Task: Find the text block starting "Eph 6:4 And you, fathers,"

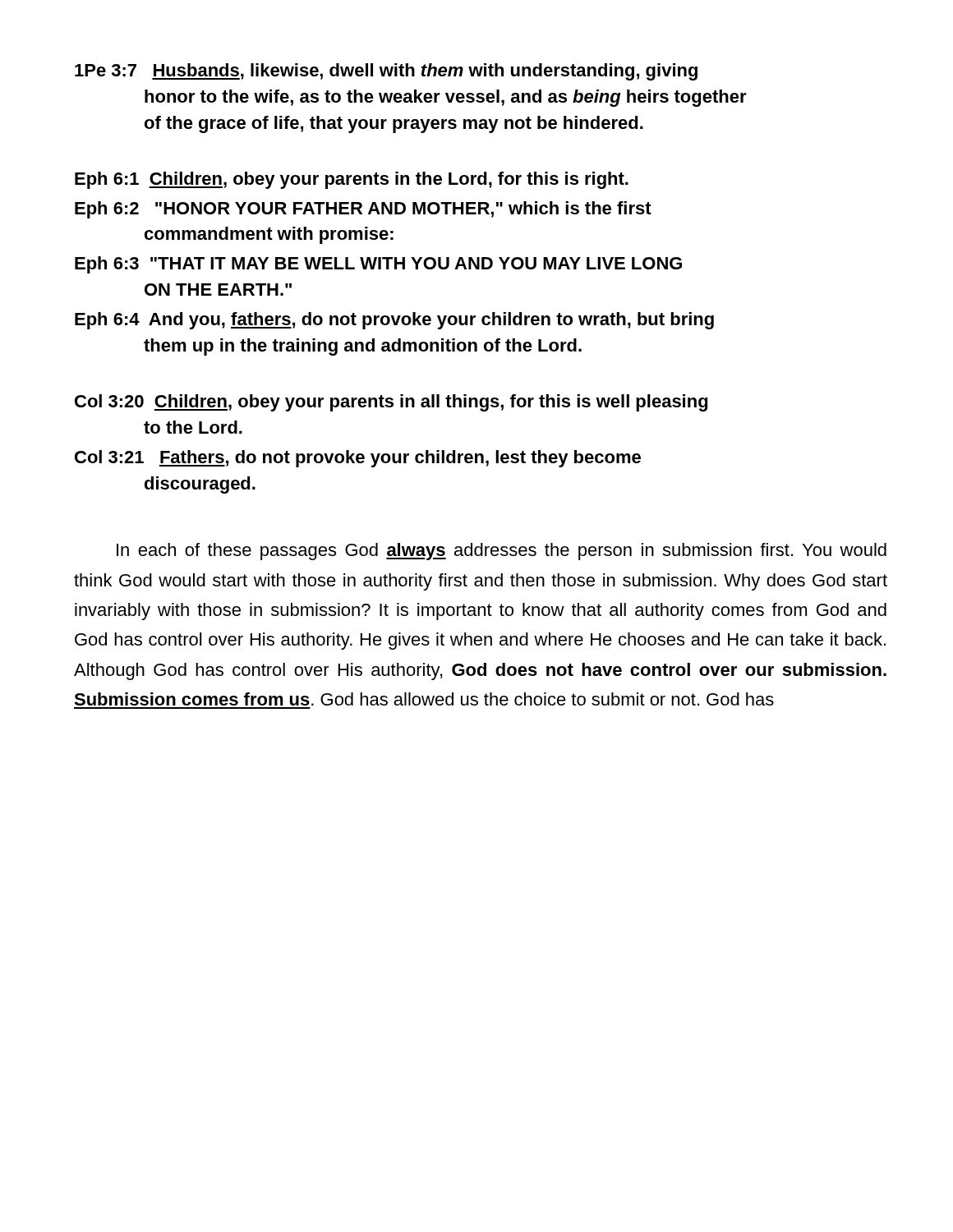Action: click(481, 333)
